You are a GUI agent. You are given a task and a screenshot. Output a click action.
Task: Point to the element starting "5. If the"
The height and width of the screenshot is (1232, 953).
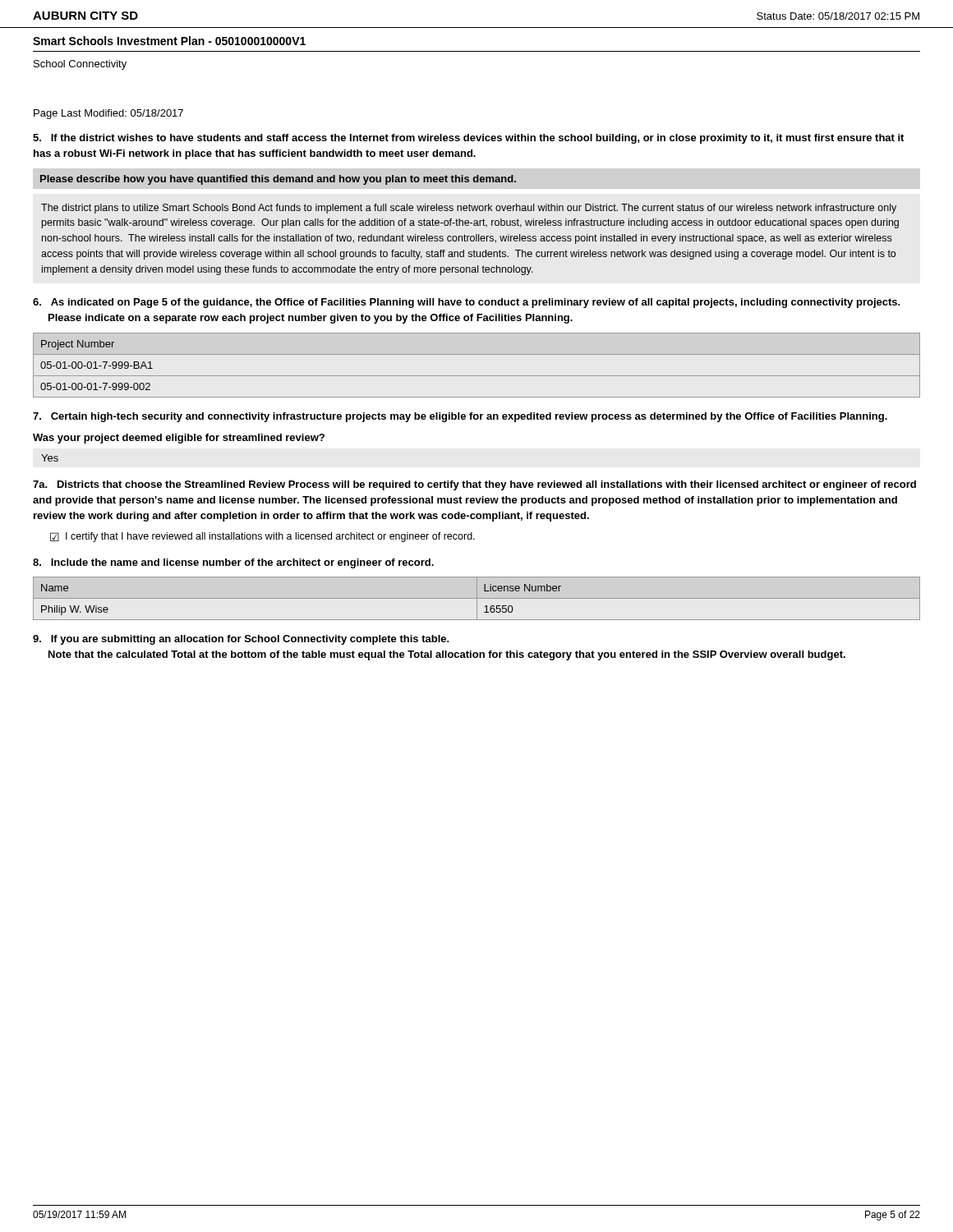(x=468, y=145)
